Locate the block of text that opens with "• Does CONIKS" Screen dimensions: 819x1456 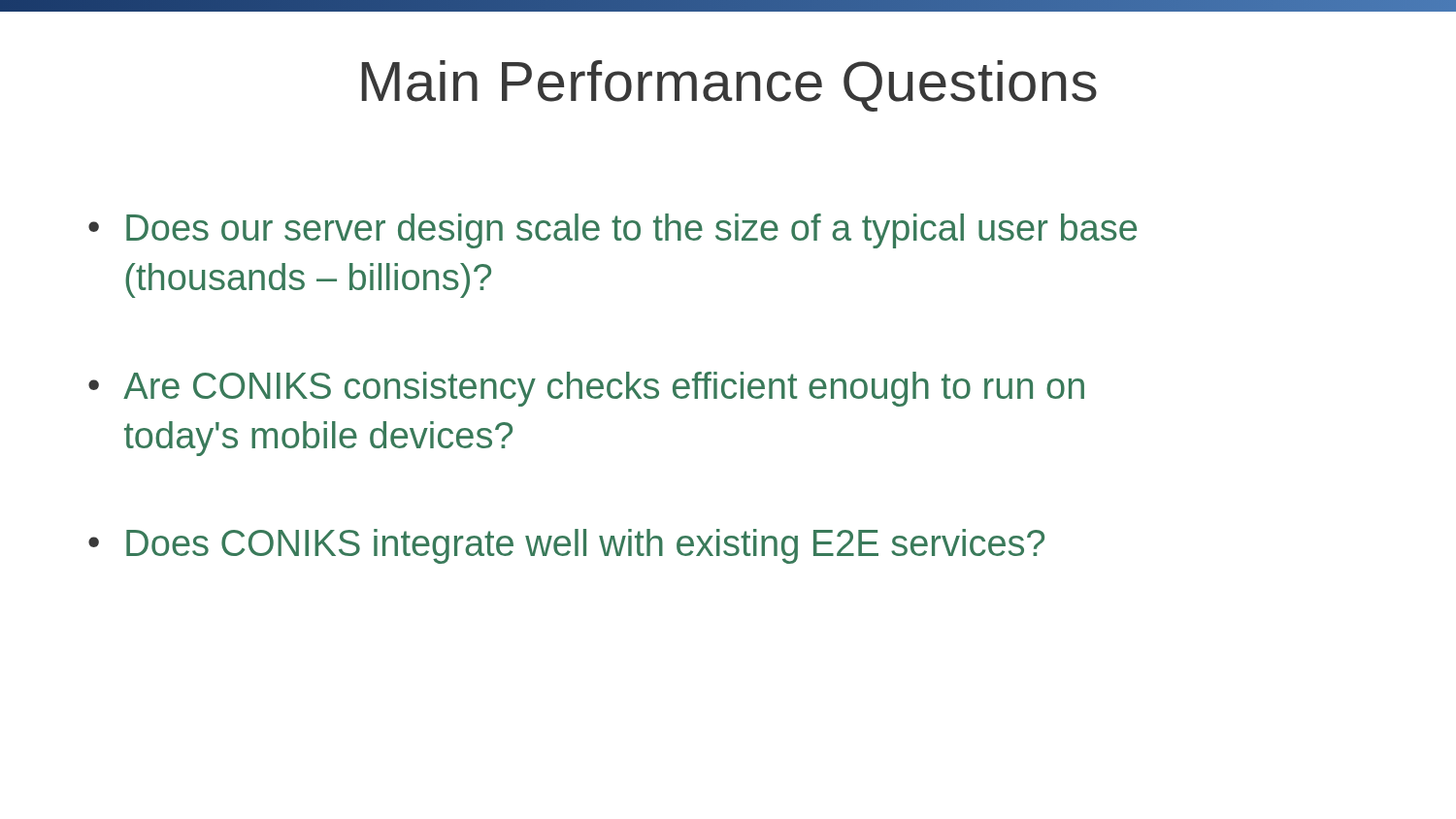[x=567, y=544]
